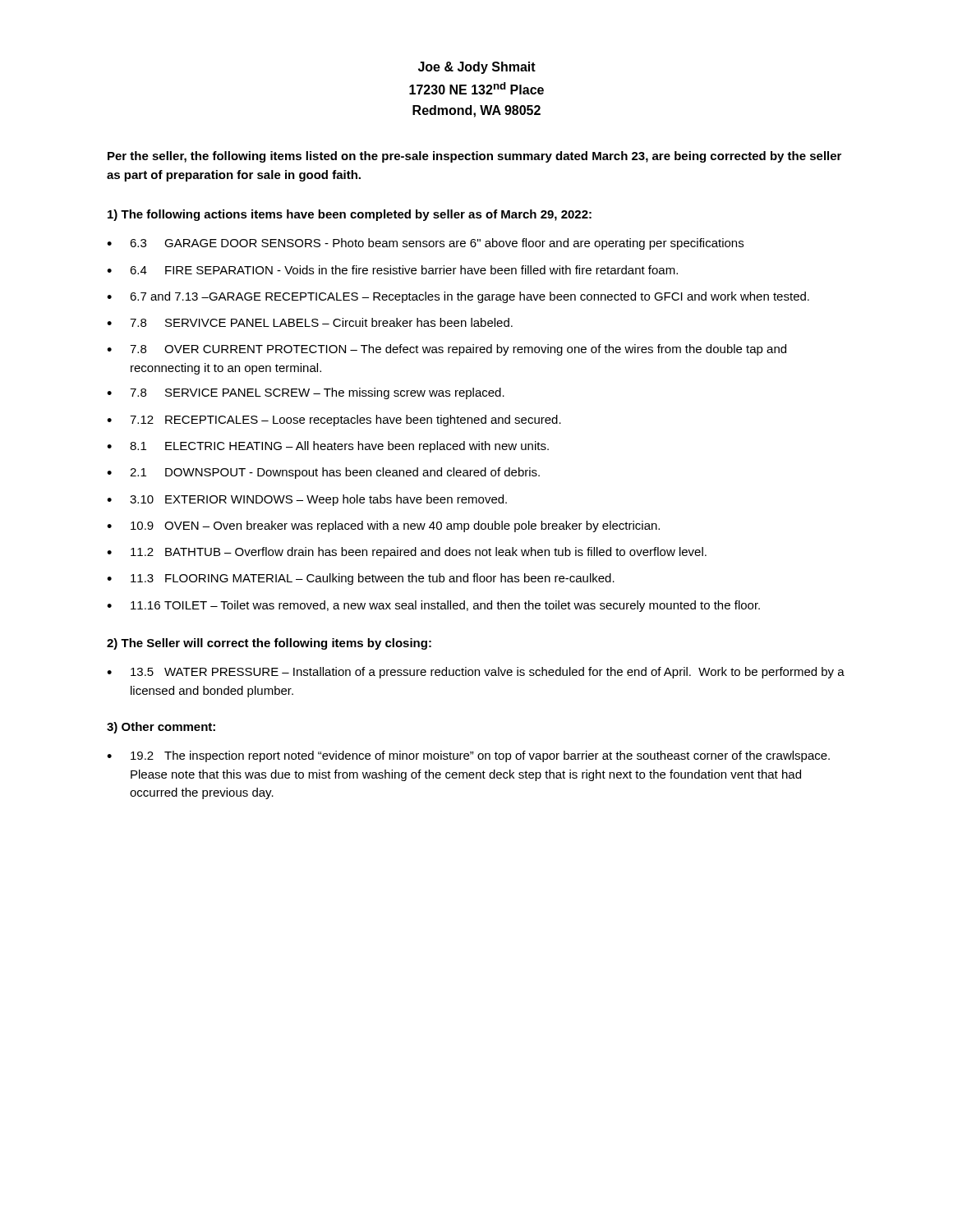Click on the list item containing "• 7.12RECEPTICALES – Loose receptacles have been"
This screenshot has height=1232, width=953.
click(476, 420)
